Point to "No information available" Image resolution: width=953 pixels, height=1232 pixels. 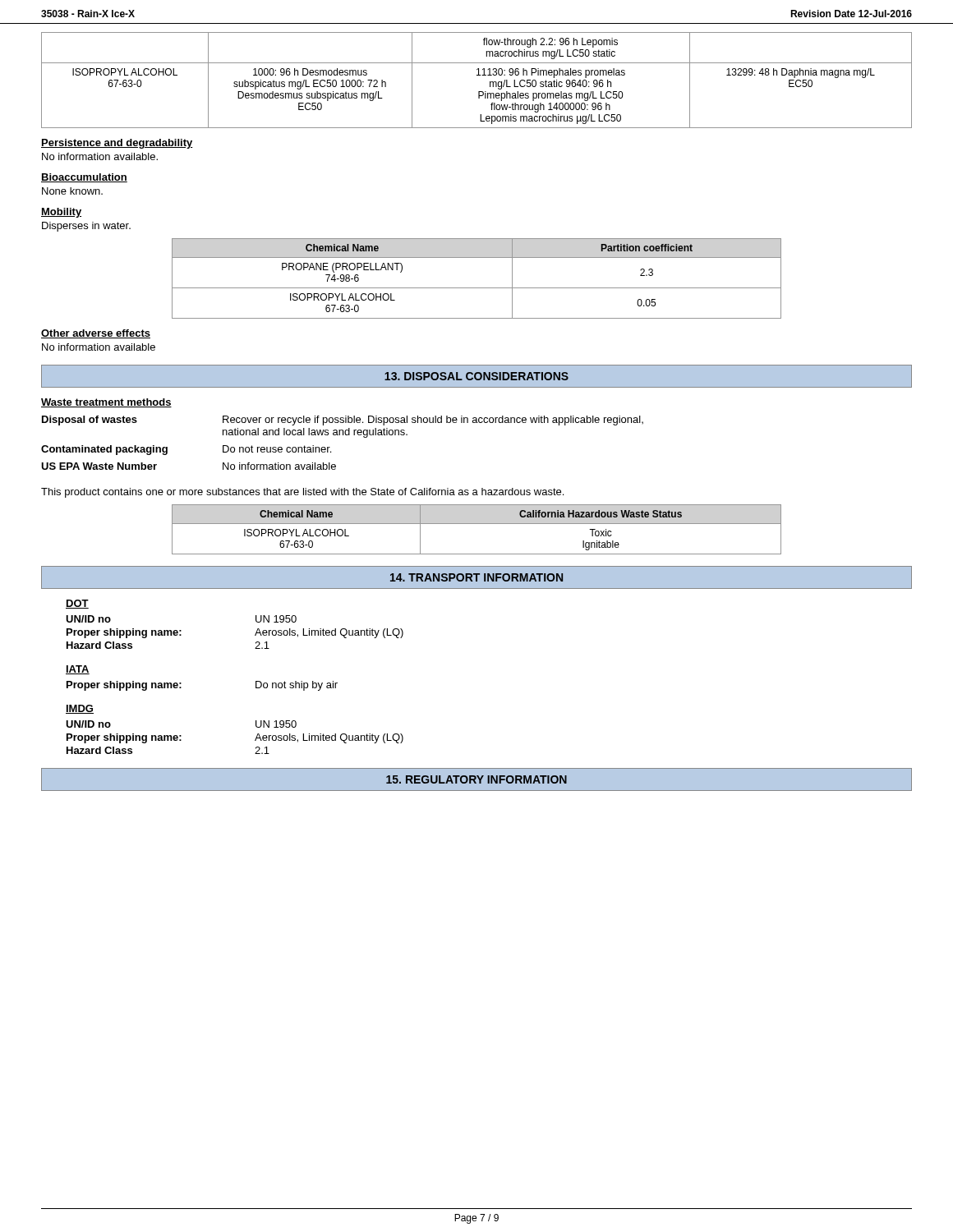[x=98, y=347]
